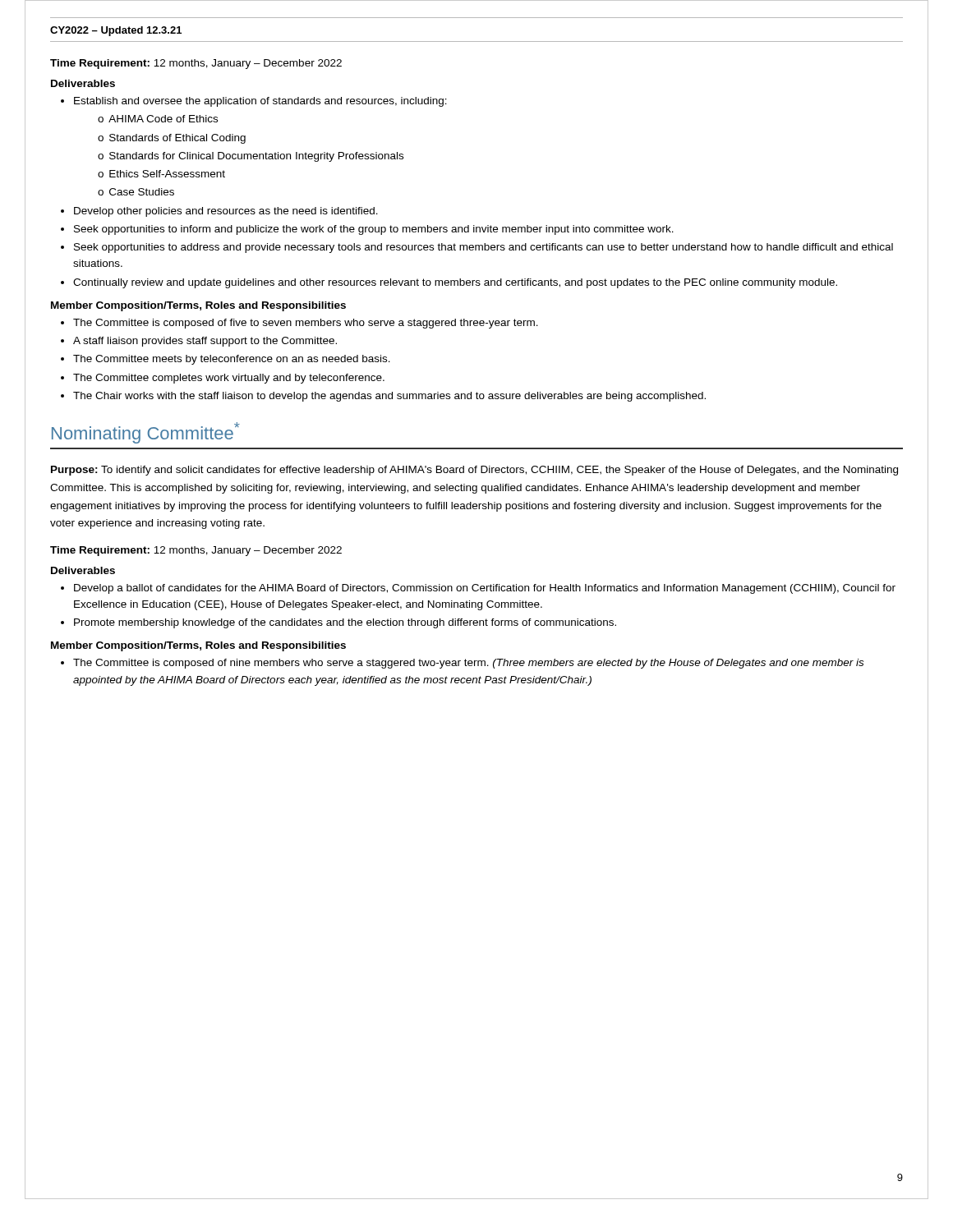953x1232 pixels.
Task: Navigate to the element starting "Standards of Ethical Coding"
Action: (177, 137)
